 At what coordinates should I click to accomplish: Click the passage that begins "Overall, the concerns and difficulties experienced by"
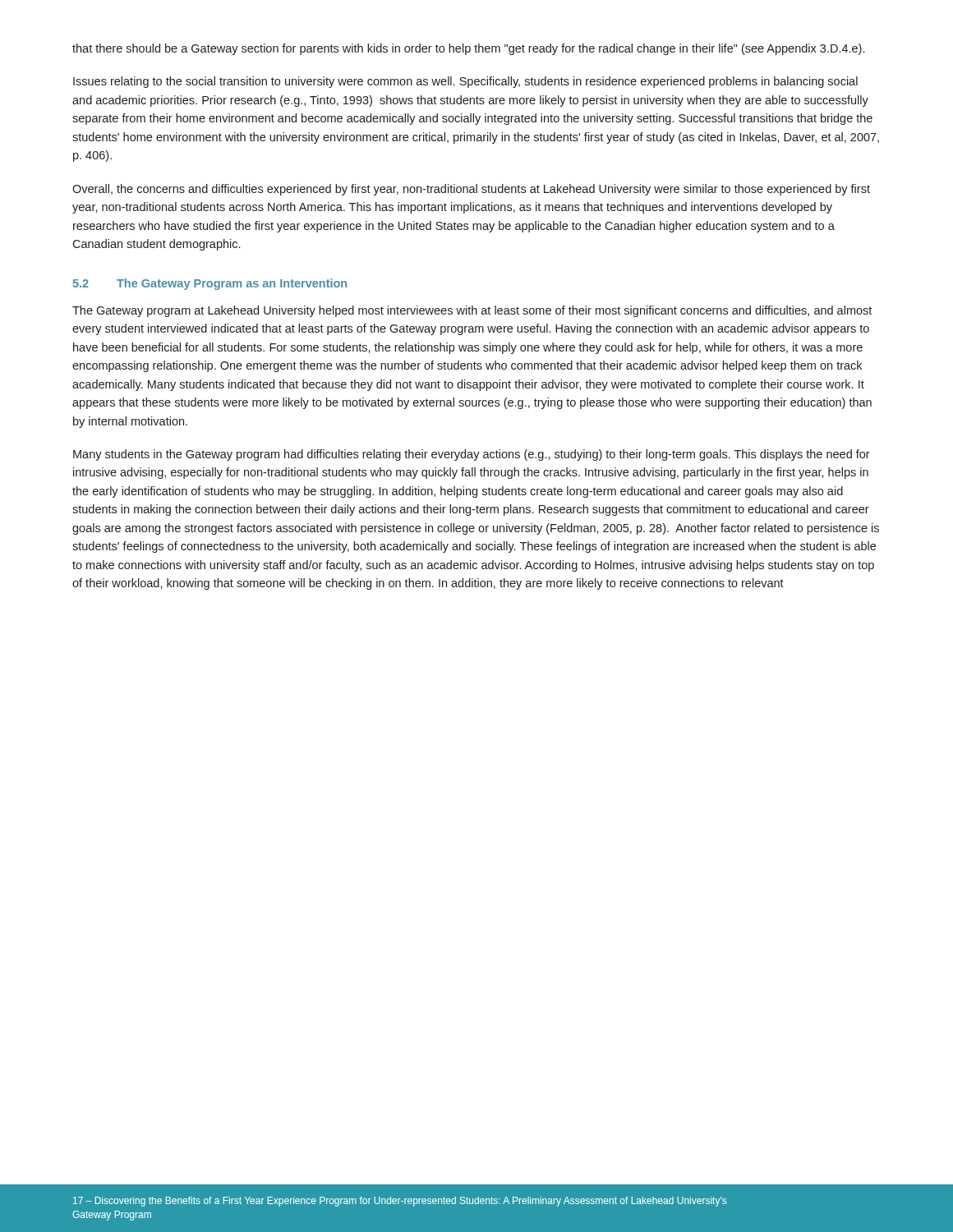(471, 216)
